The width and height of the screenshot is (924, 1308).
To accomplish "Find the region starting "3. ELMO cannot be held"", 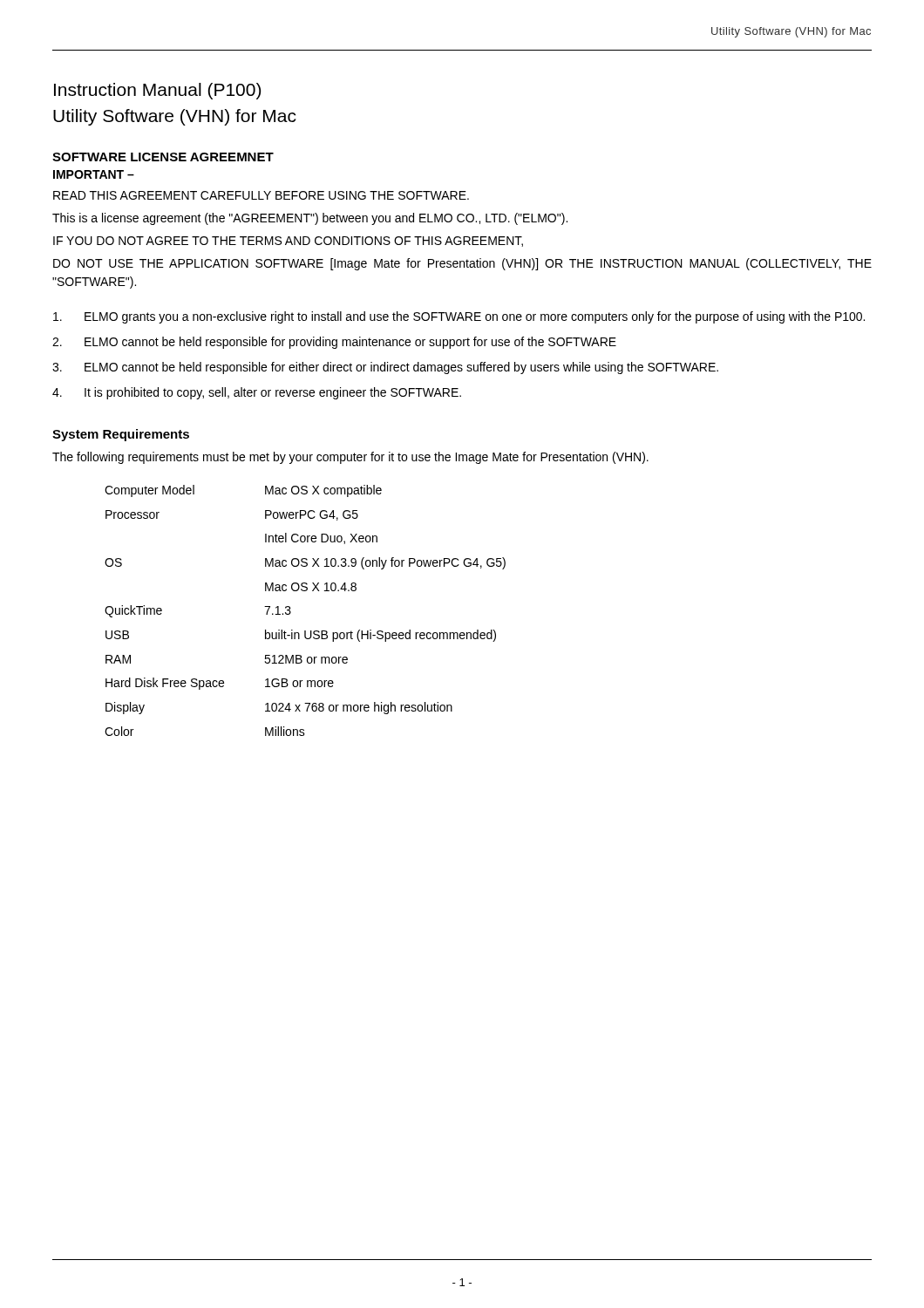I will (x=462, y=367).
